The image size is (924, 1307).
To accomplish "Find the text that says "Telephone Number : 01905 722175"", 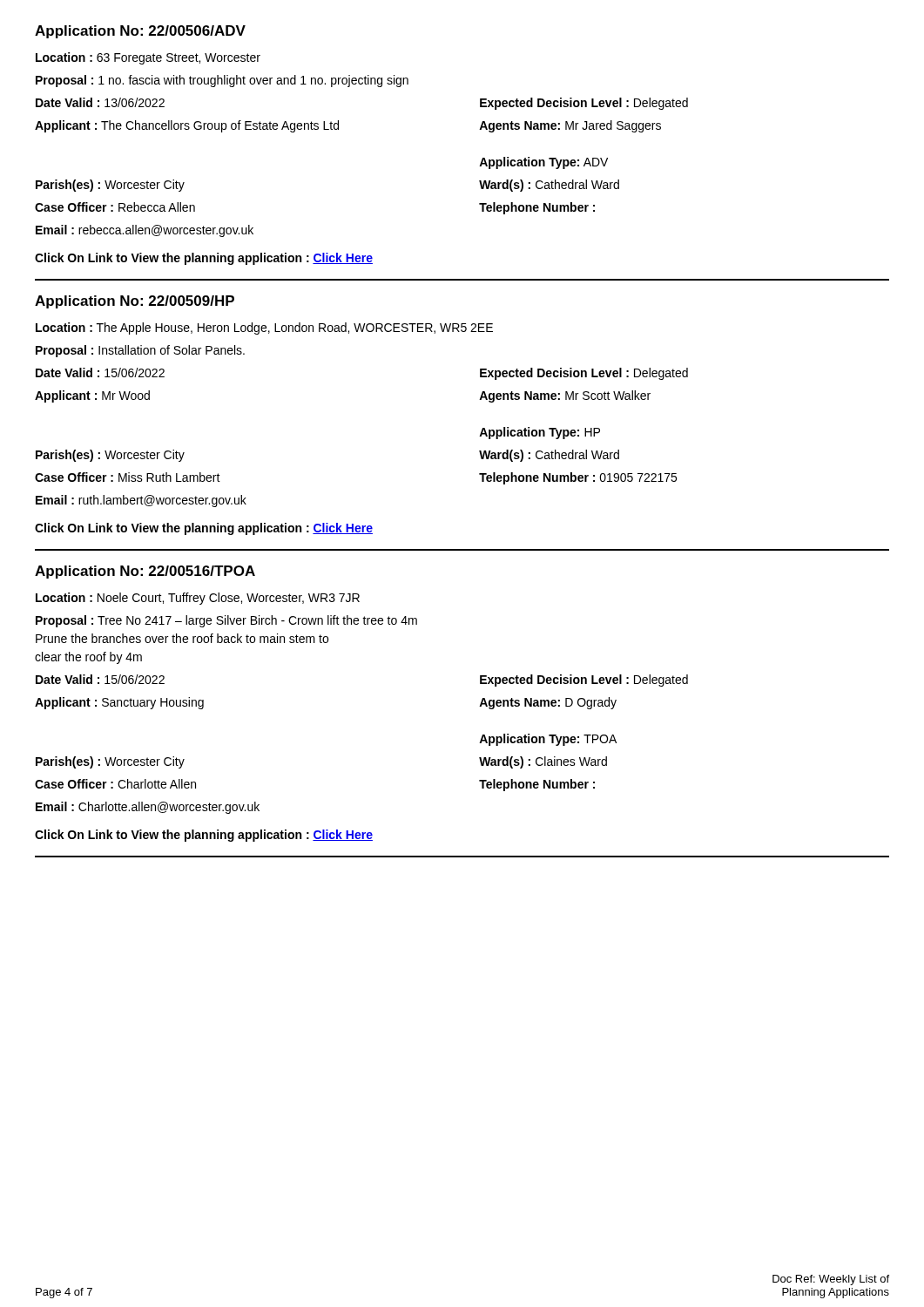I will (578, 478).
